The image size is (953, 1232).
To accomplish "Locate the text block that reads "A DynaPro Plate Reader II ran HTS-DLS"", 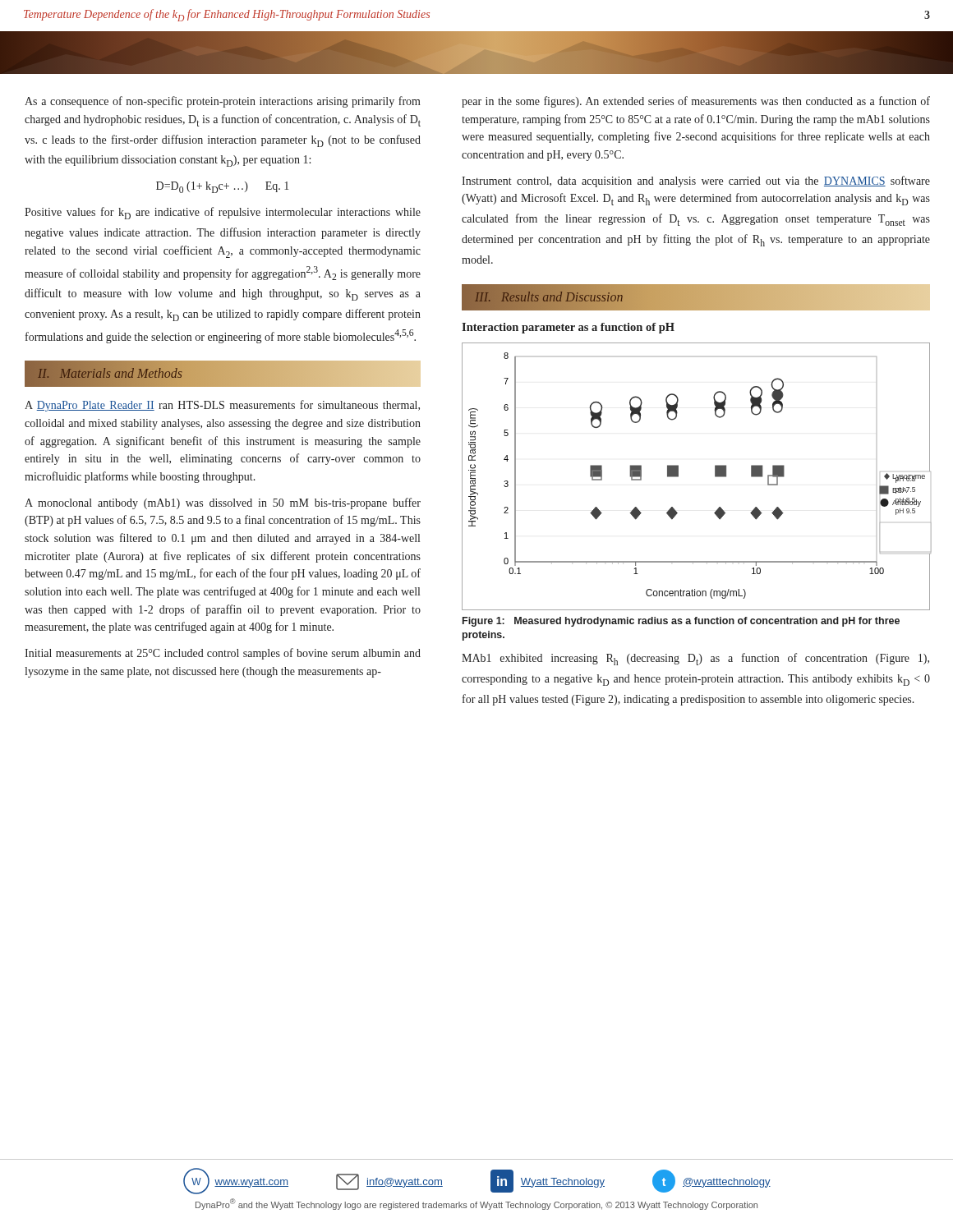I will [223, 441].
